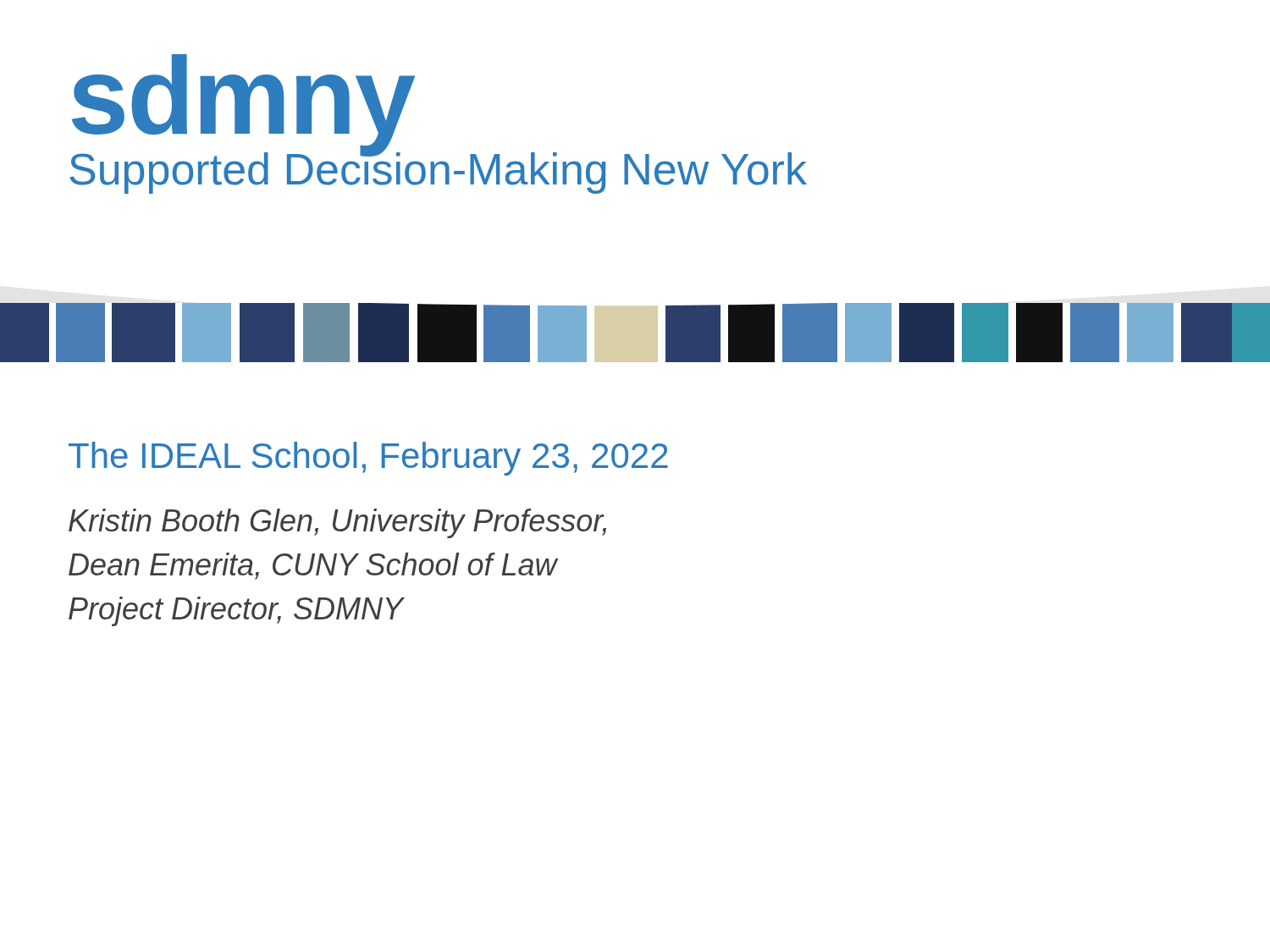Select the illustration

click(635, 330)
